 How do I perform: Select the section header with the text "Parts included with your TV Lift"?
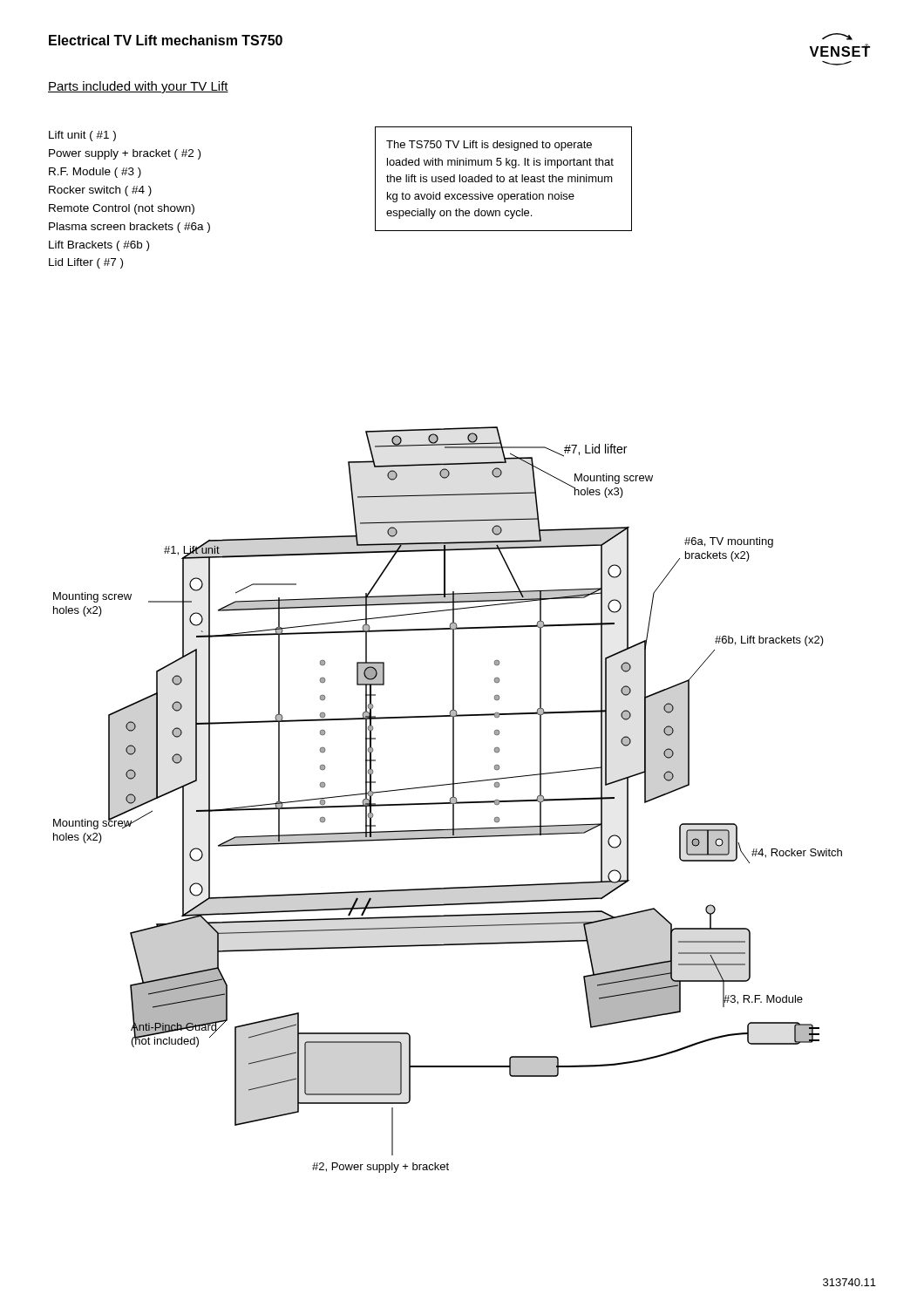coord(138,86)
